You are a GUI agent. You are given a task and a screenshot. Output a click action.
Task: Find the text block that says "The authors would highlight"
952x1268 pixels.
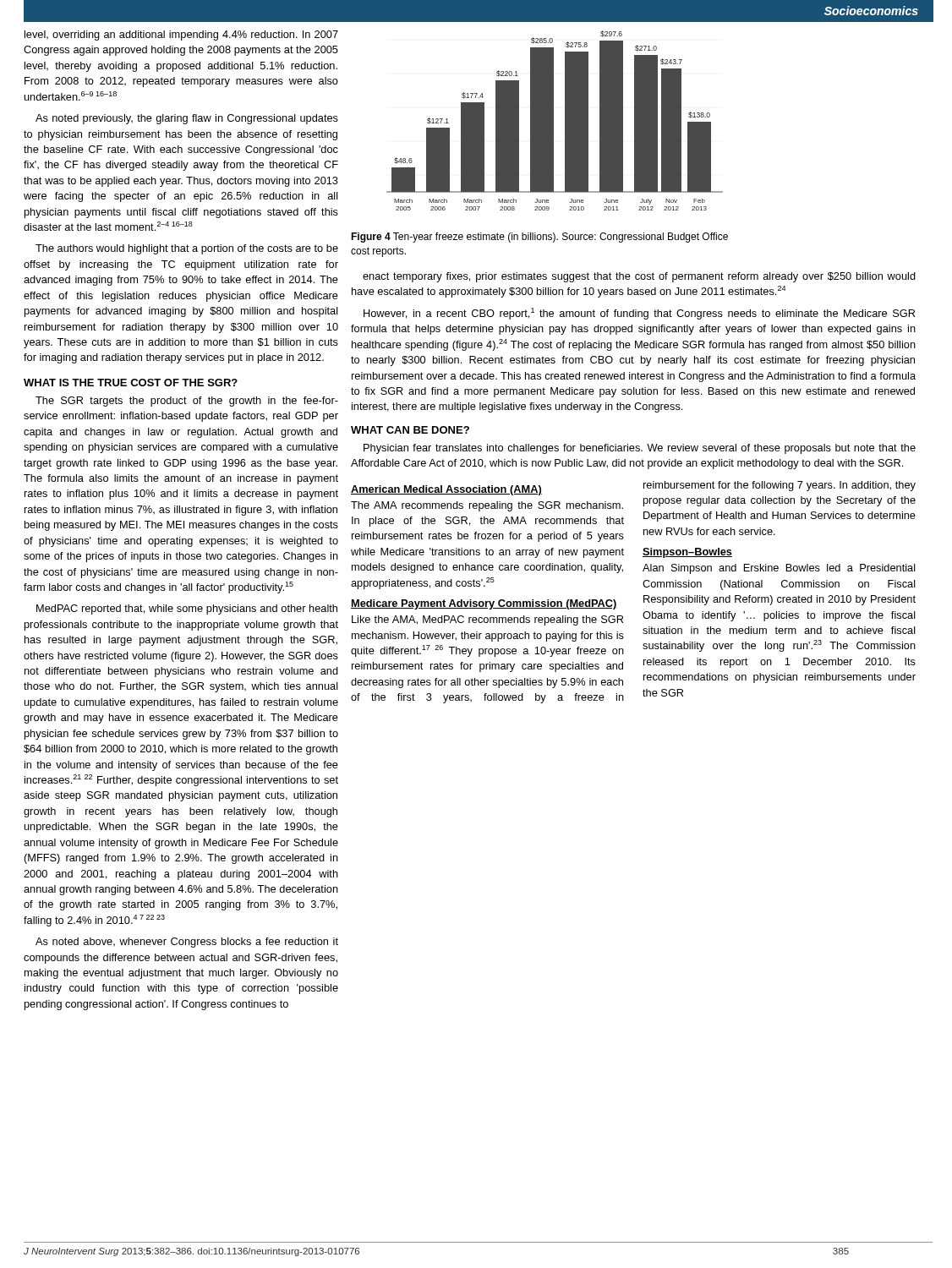click(x=181, y=303)
